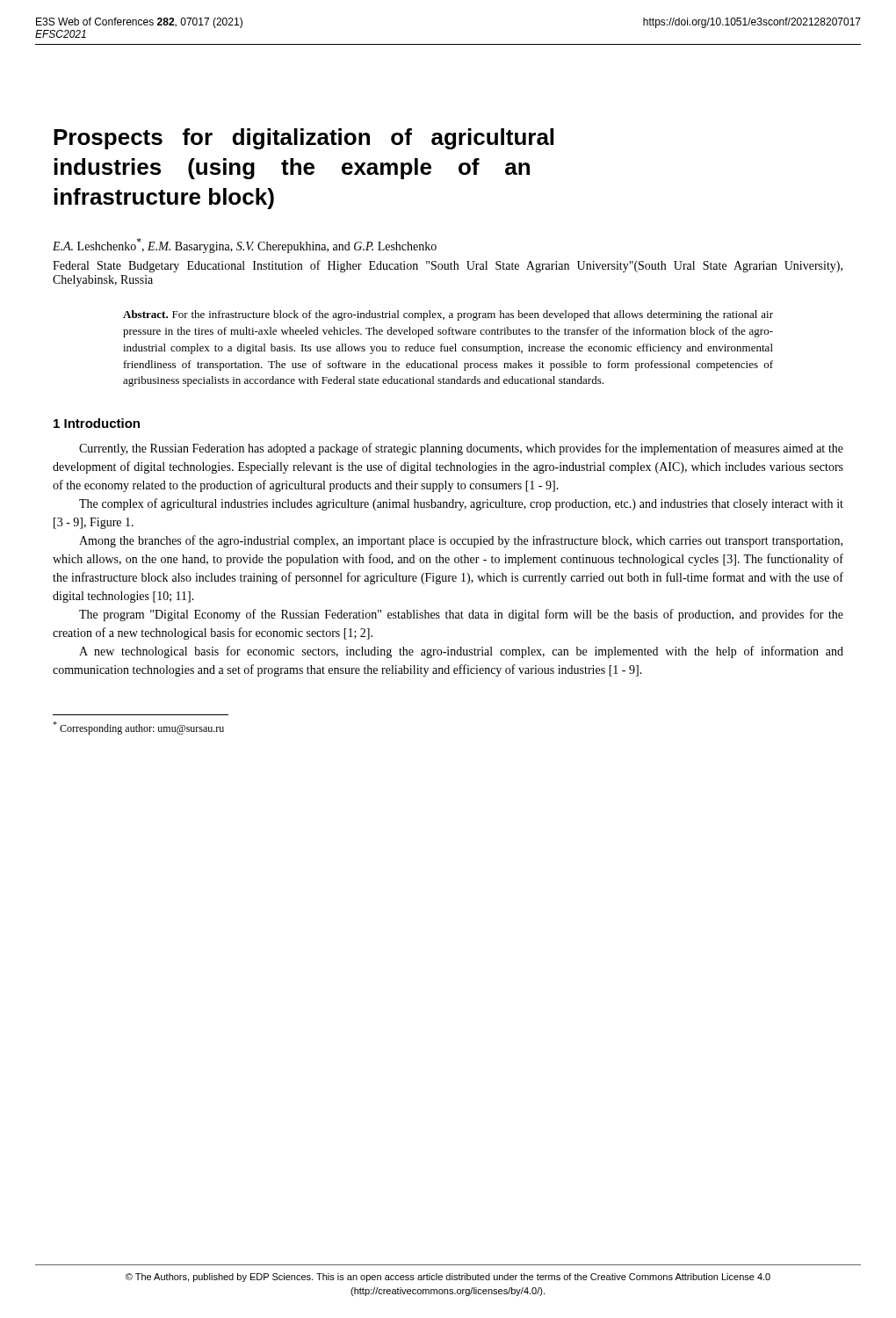Locate the block of text that opens with "A new technological basis for economic"
896x1318 pixels.
(x=448, y=661)
